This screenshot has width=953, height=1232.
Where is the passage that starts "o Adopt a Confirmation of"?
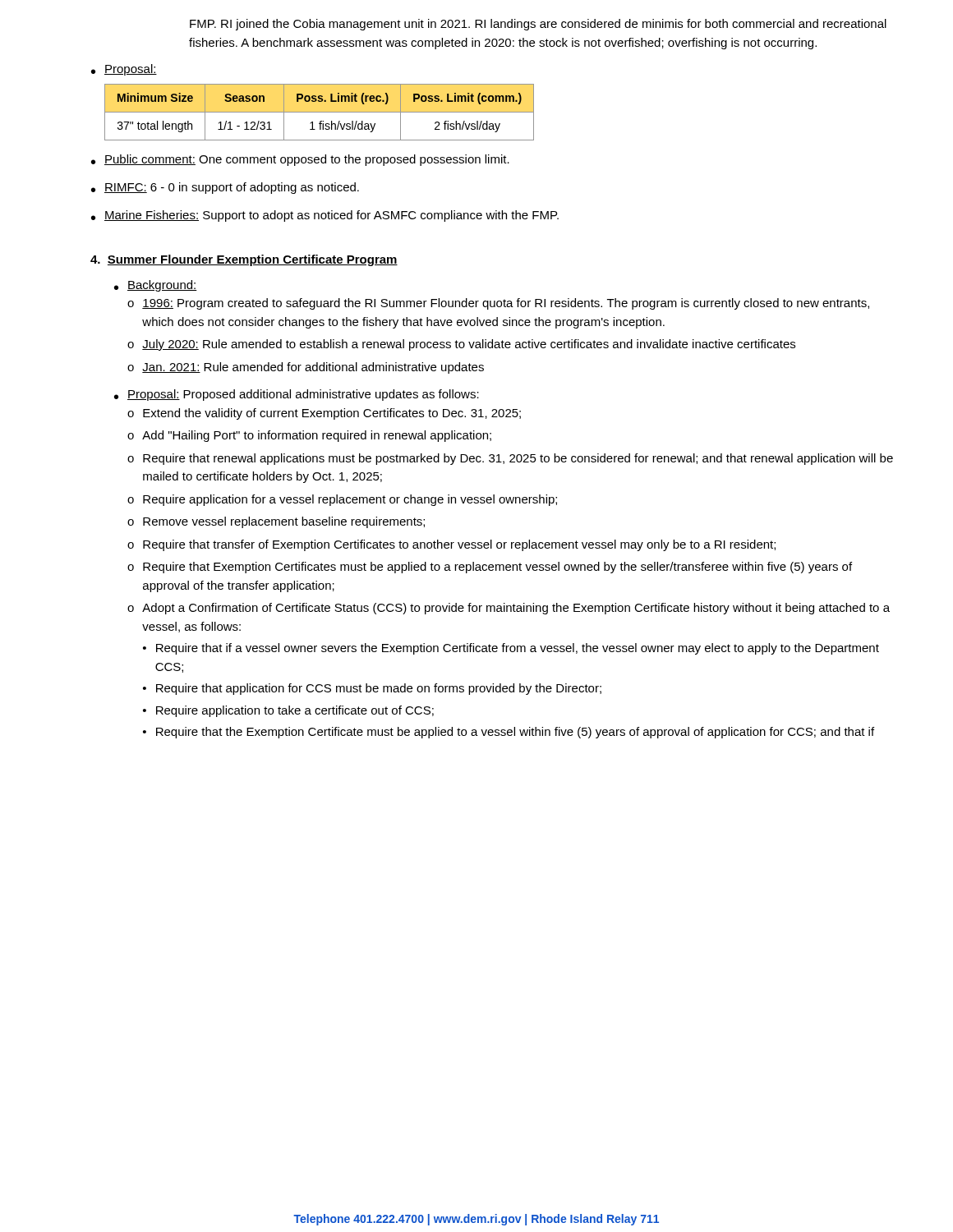[x=511, y=672]
